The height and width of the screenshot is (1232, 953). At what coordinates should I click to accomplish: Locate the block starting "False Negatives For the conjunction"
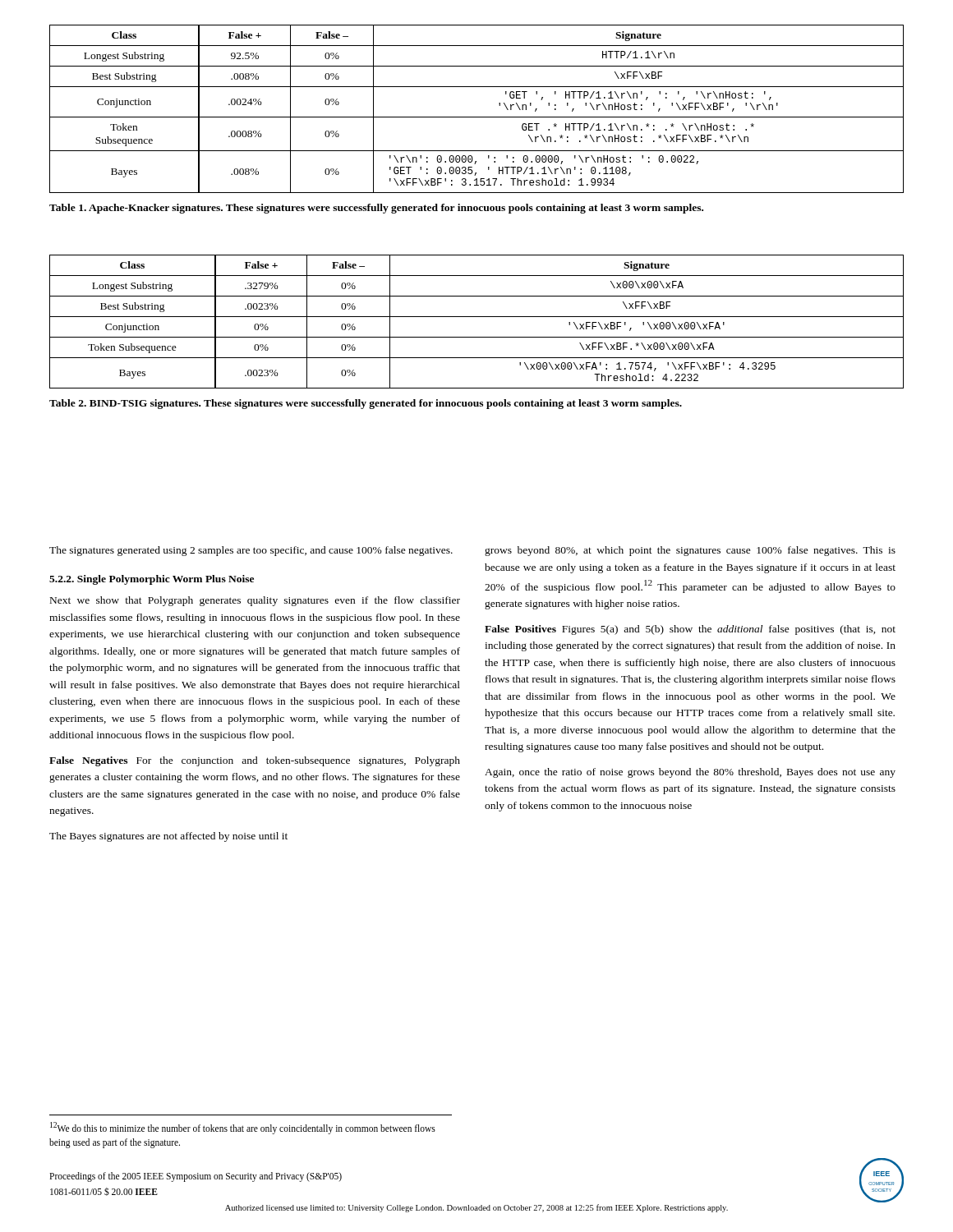coord(255,785)
